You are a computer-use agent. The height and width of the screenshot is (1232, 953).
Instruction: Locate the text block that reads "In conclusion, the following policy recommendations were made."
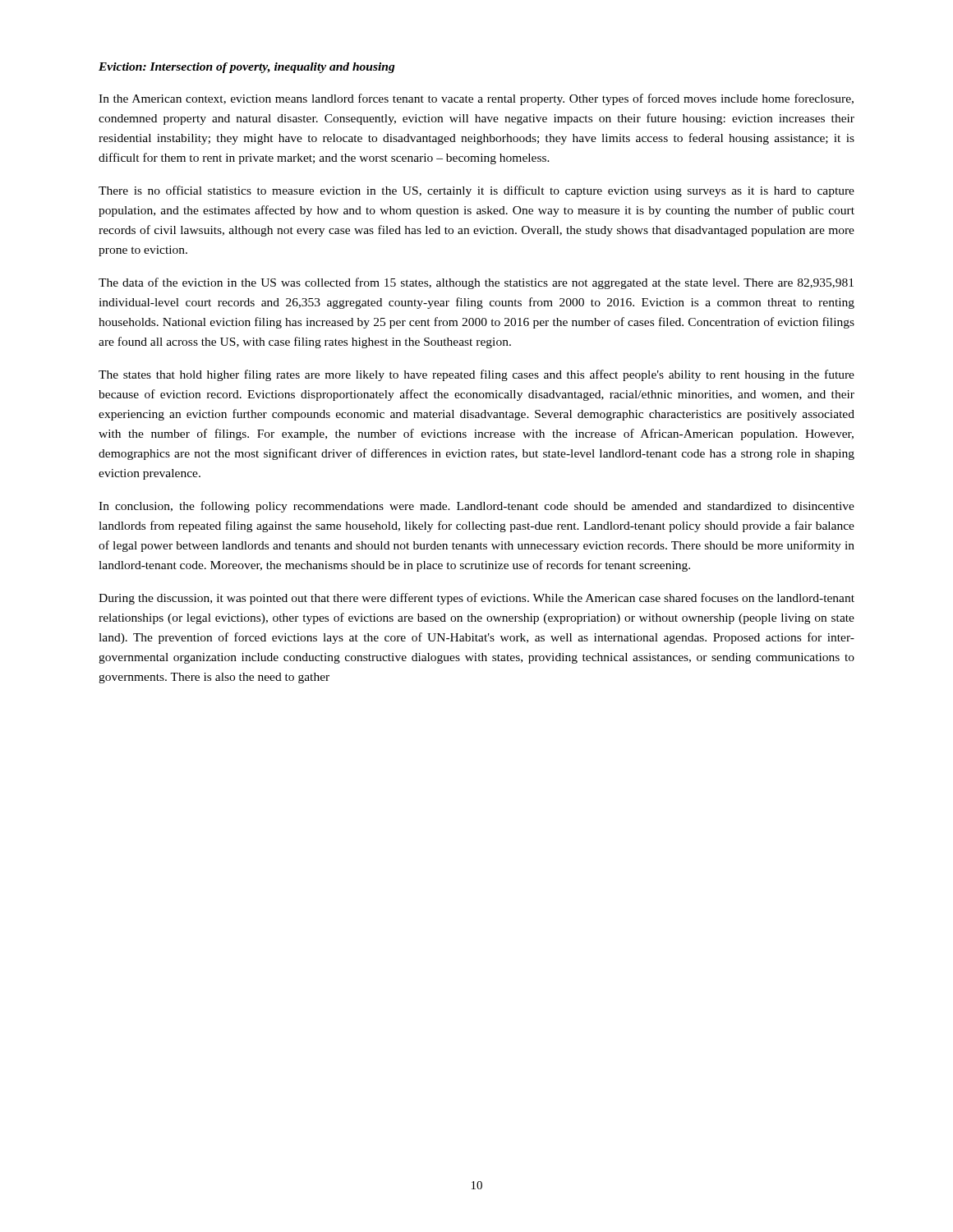(x=476, y=535)
